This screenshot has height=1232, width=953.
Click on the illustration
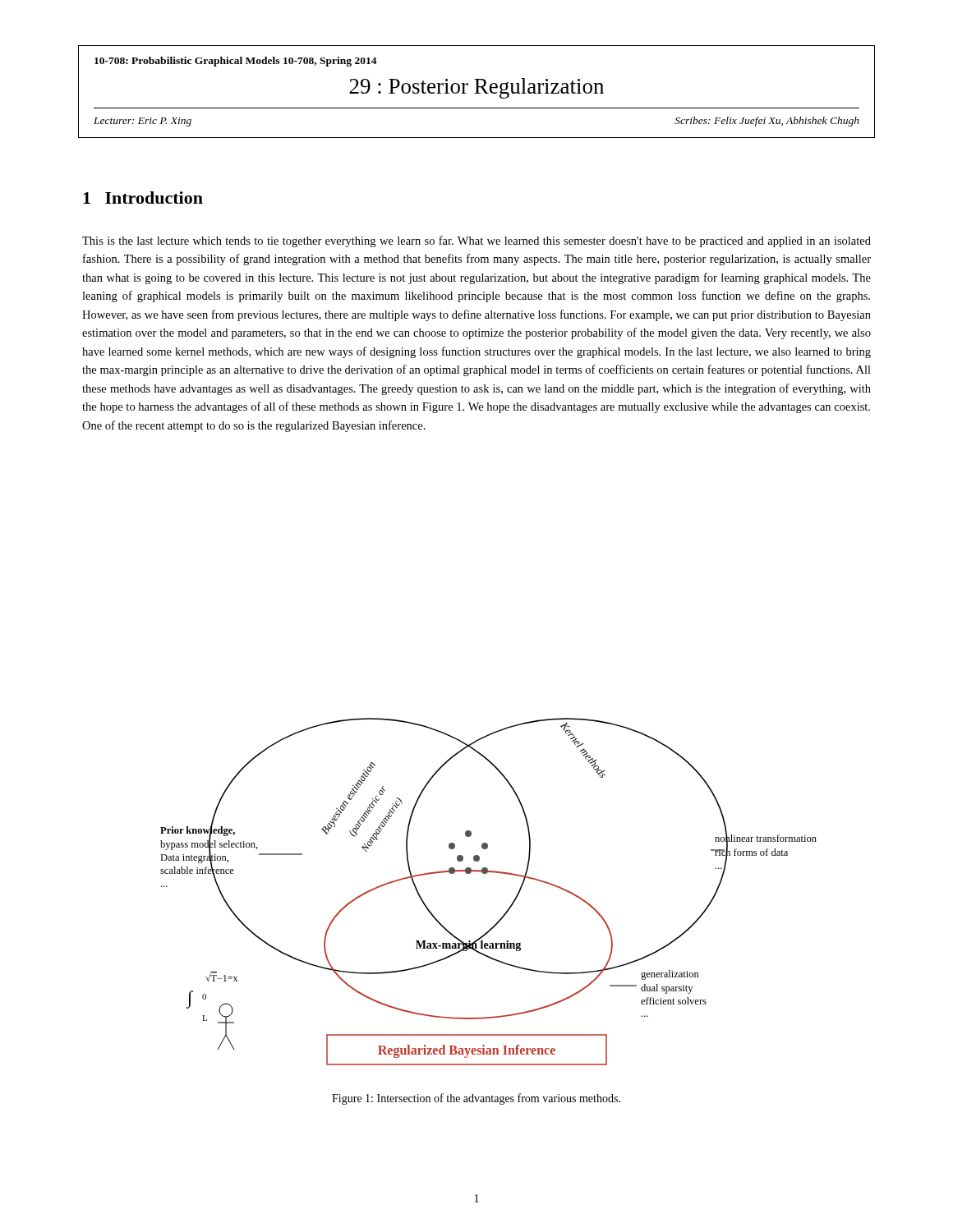click(476, 879)
